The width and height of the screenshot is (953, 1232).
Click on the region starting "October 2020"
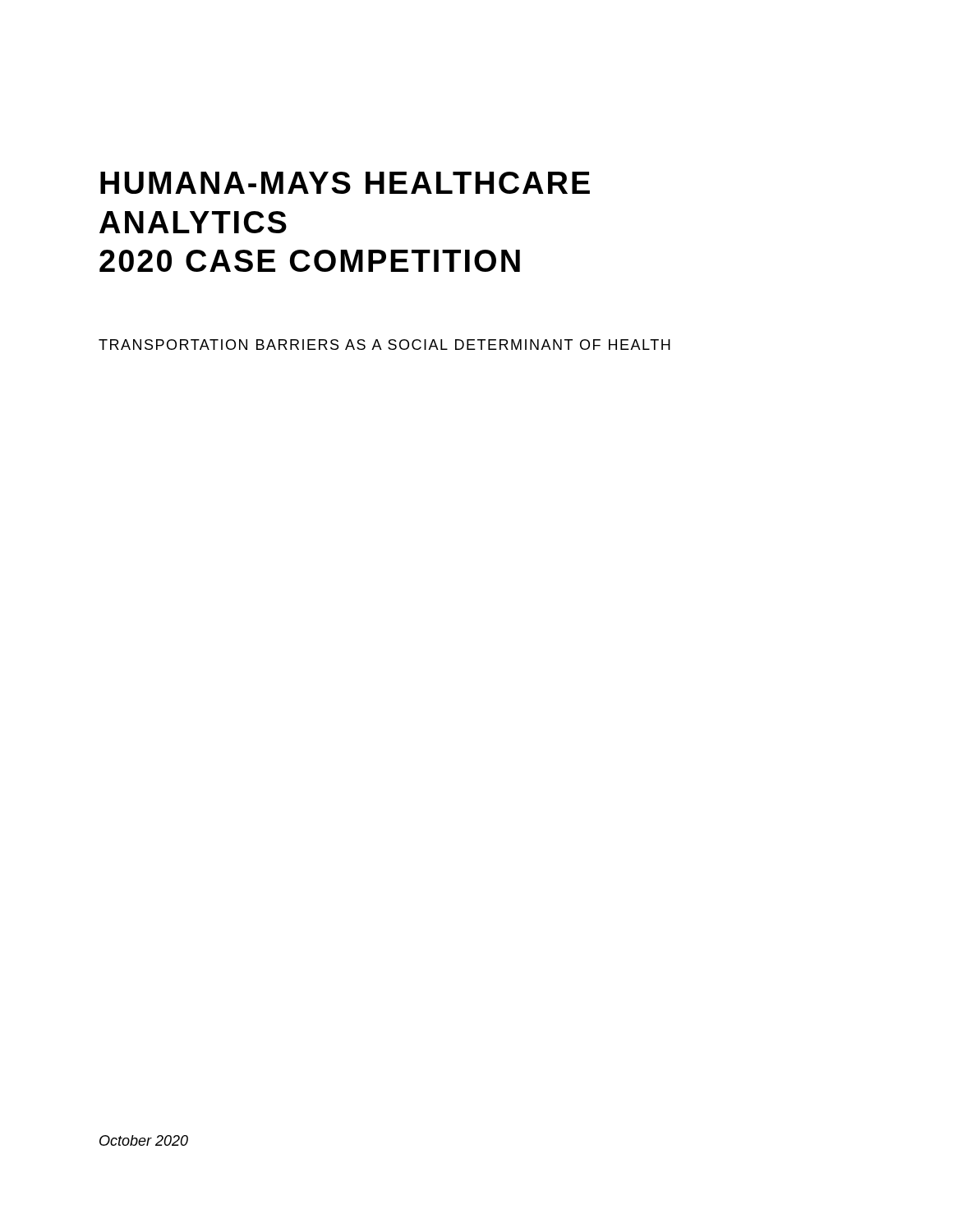coord(143,1141)
